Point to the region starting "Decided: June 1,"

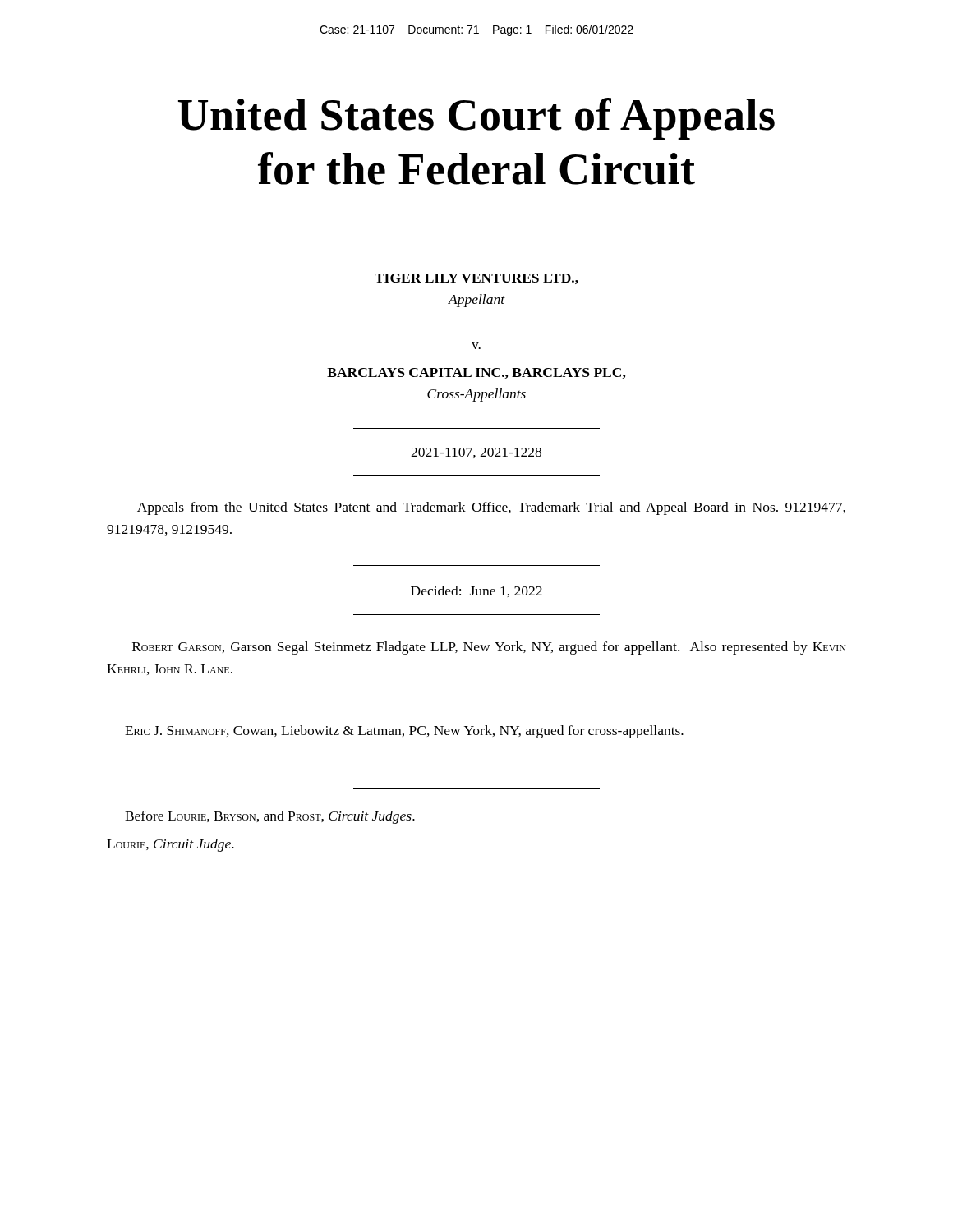click(476, 591)
